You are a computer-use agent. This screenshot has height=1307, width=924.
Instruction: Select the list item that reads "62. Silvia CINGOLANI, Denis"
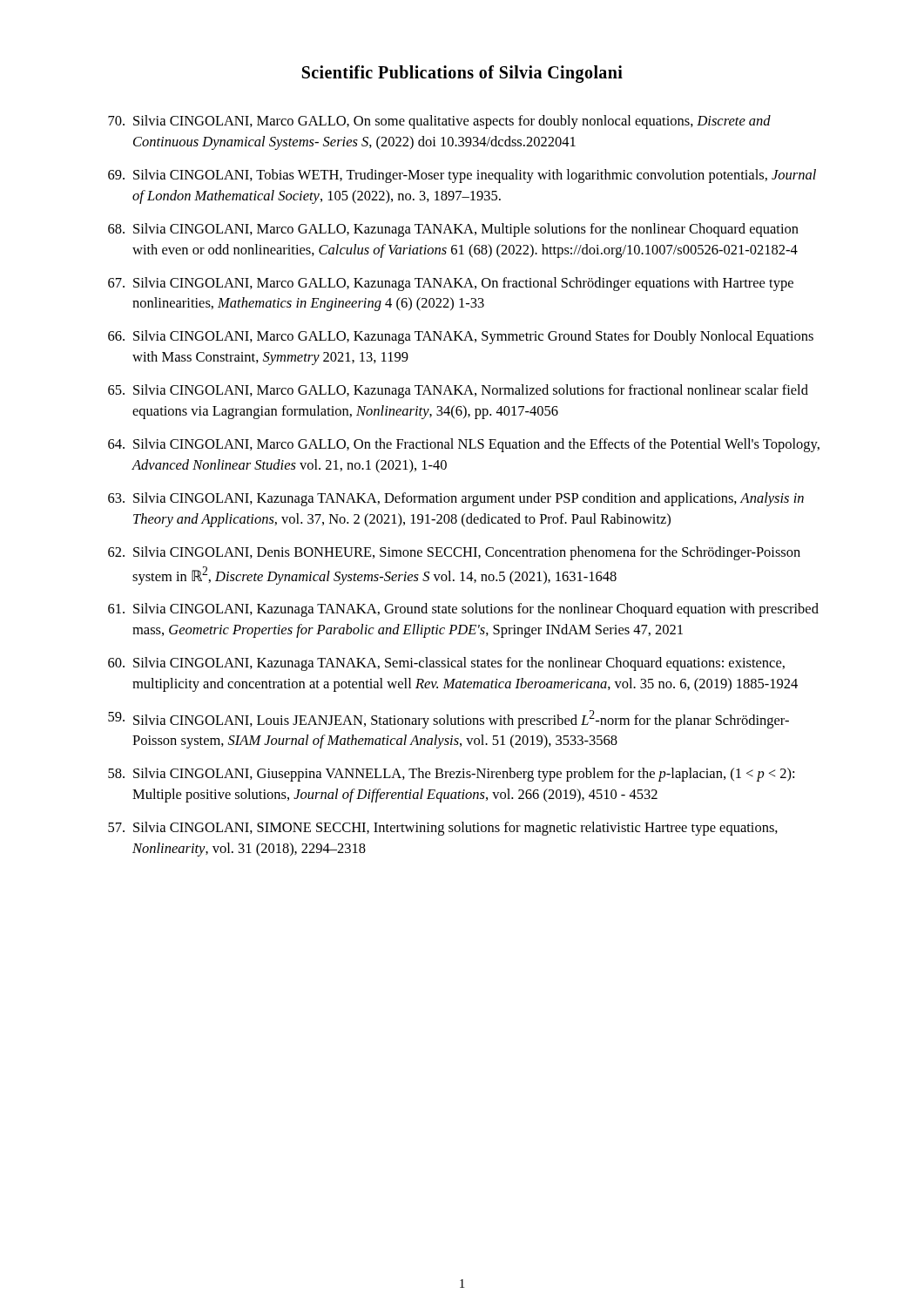coord(462,564)
